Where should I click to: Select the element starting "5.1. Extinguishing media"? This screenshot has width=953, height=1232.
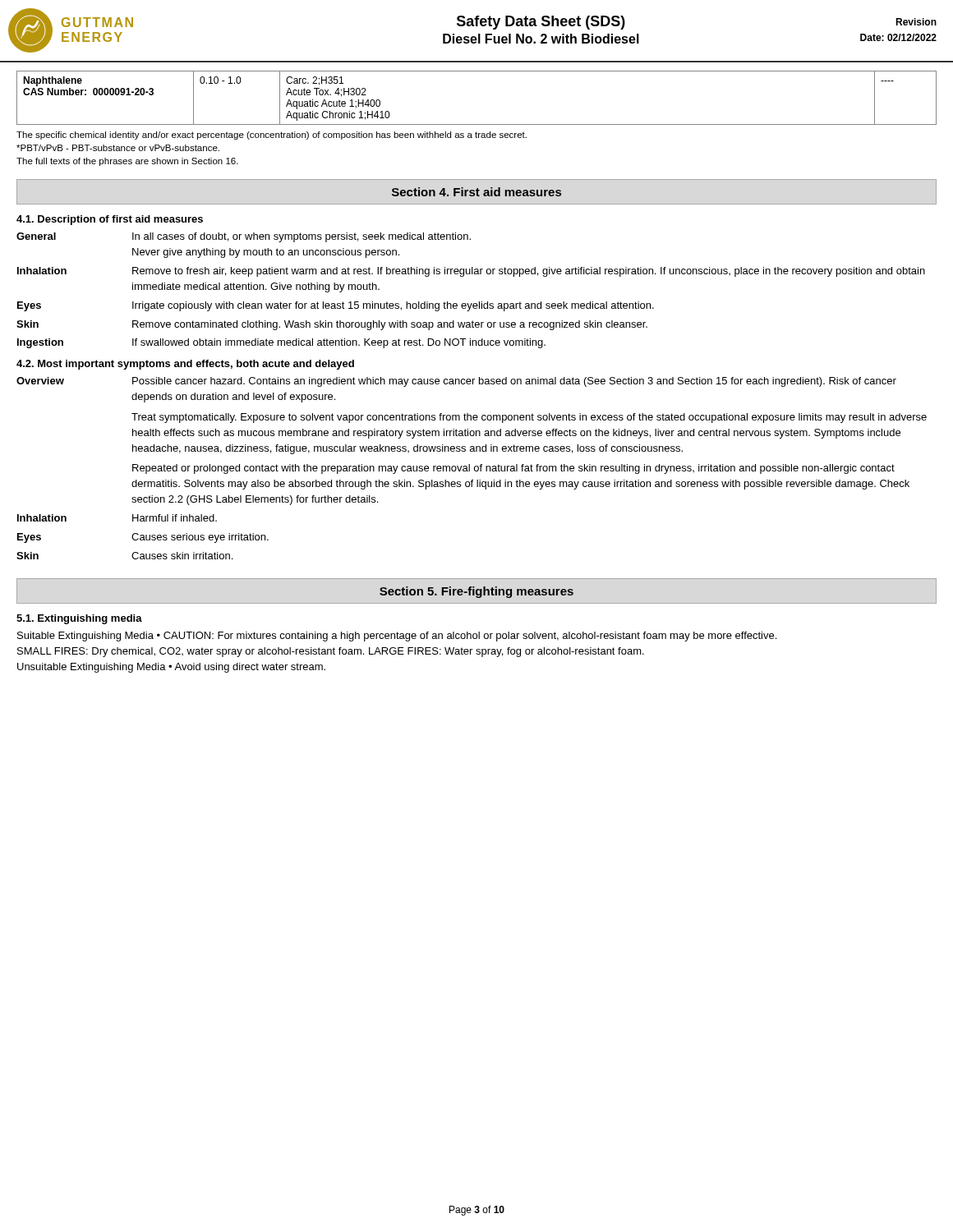point(79,618)
